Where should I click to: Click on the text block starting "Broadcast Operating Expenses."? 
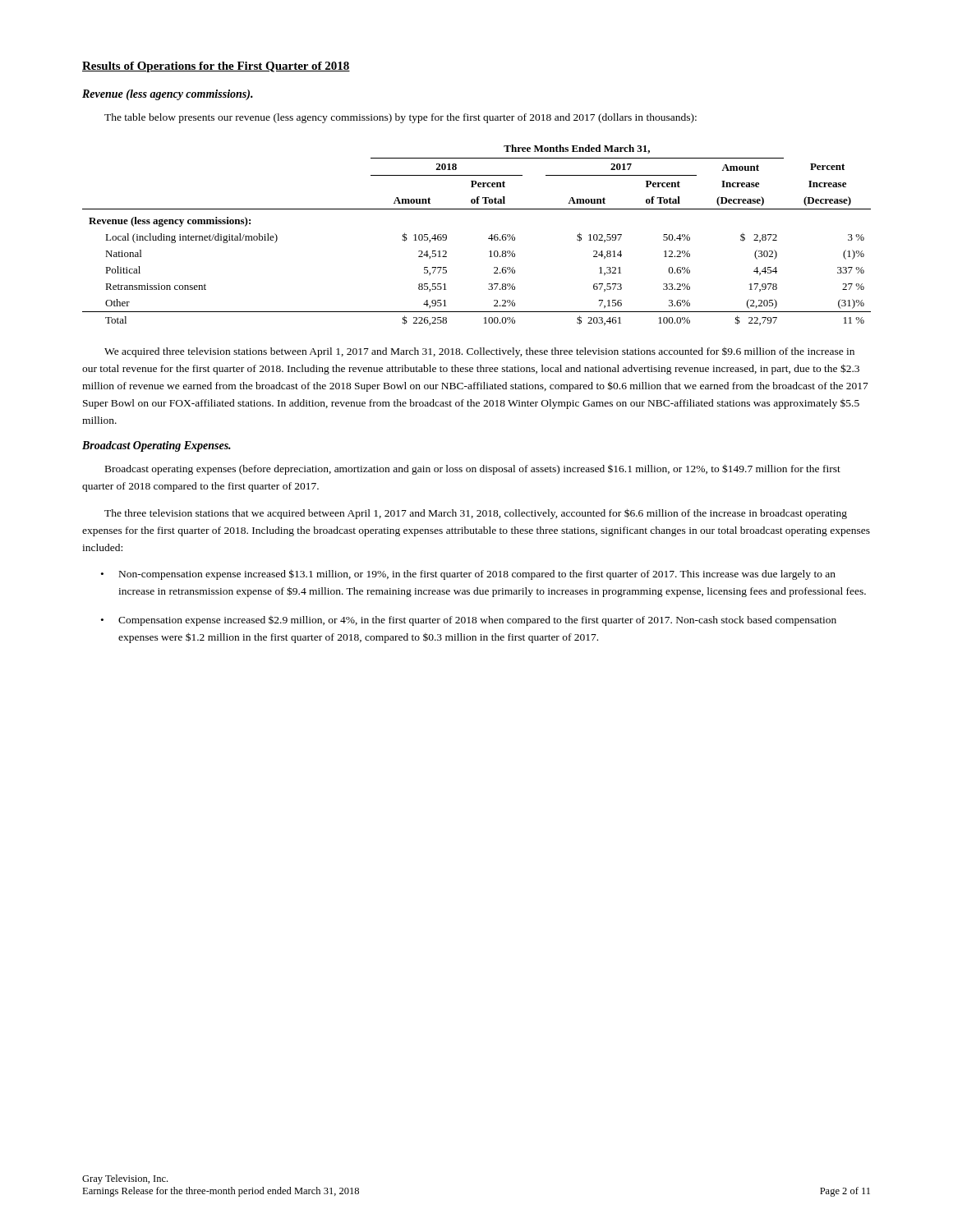click(x=157, y=445)
